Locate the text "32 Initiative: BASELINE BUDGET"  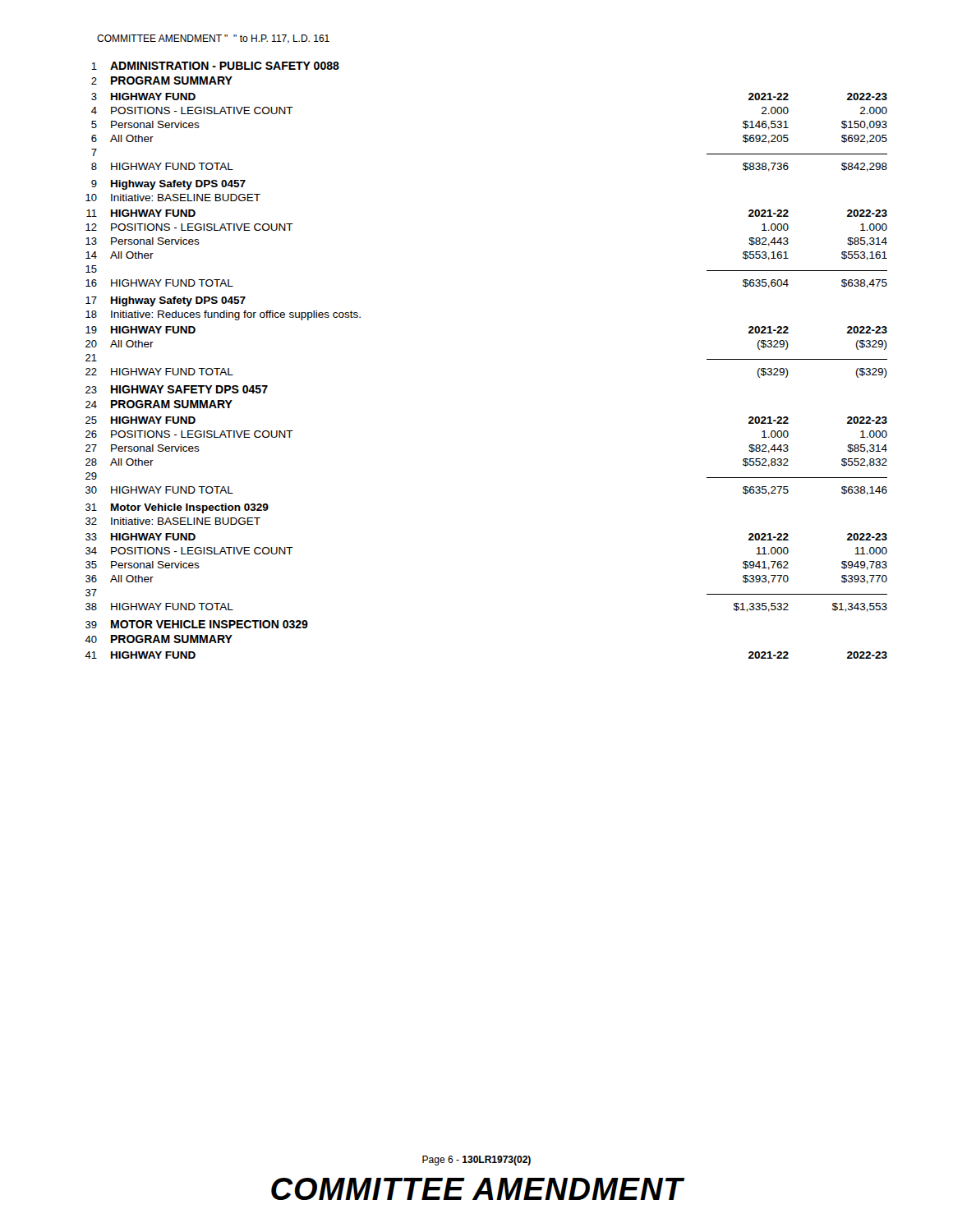click(x=173, y=521)
